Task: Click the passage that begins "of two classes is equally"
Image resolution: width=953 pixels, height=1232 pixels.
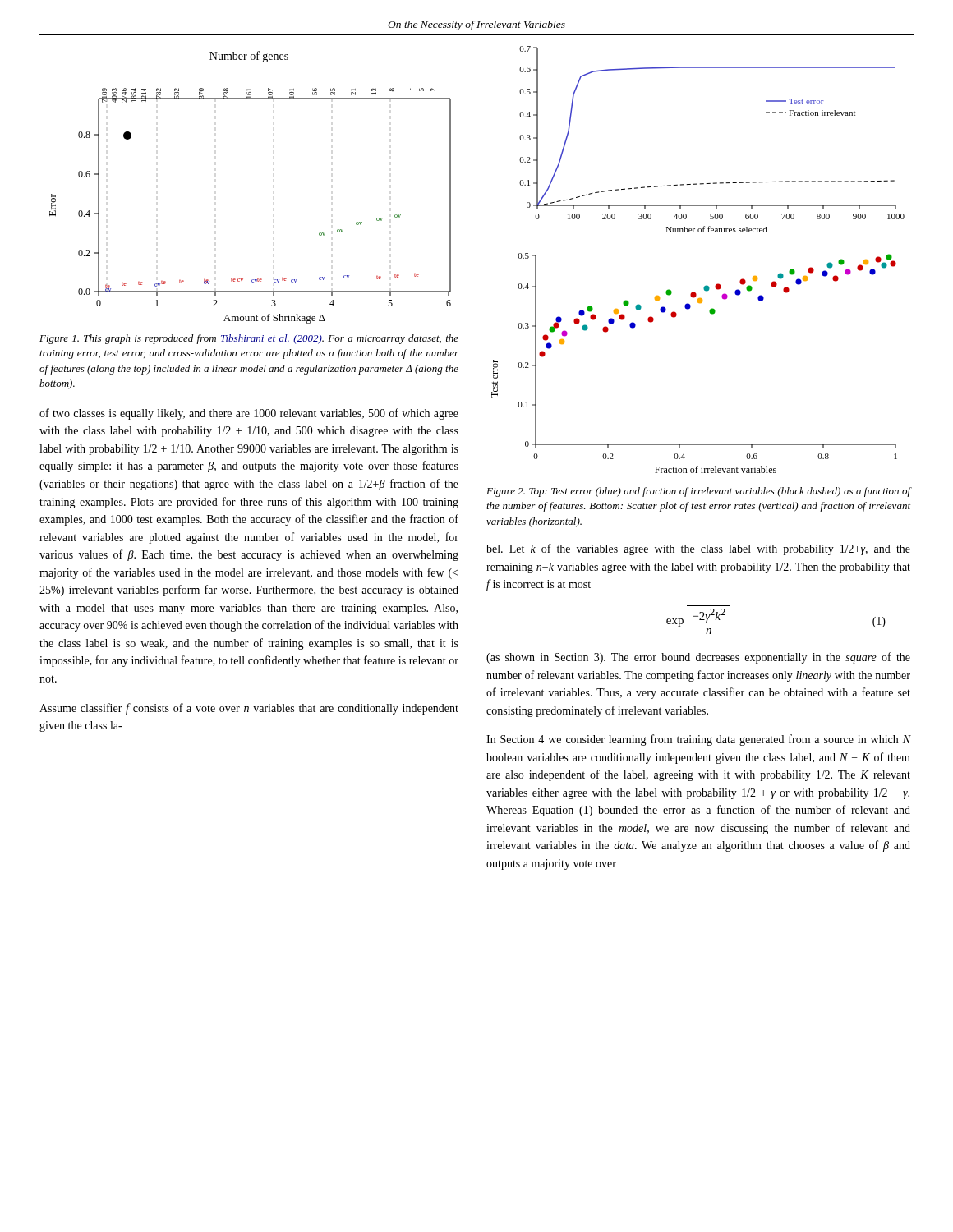Action: point(249,570)
